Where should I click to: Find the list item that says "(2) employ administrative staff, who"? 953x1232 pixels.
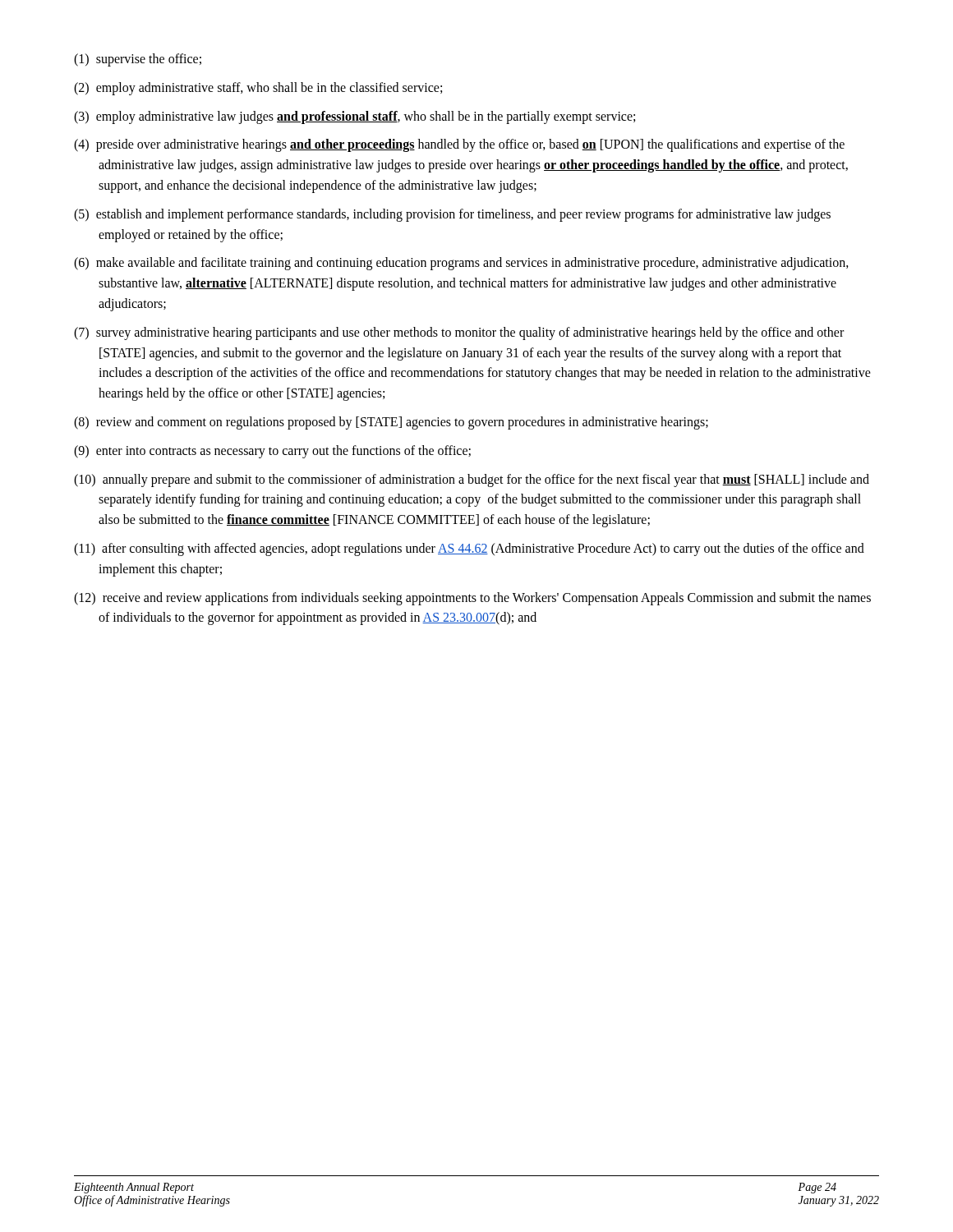259,87
